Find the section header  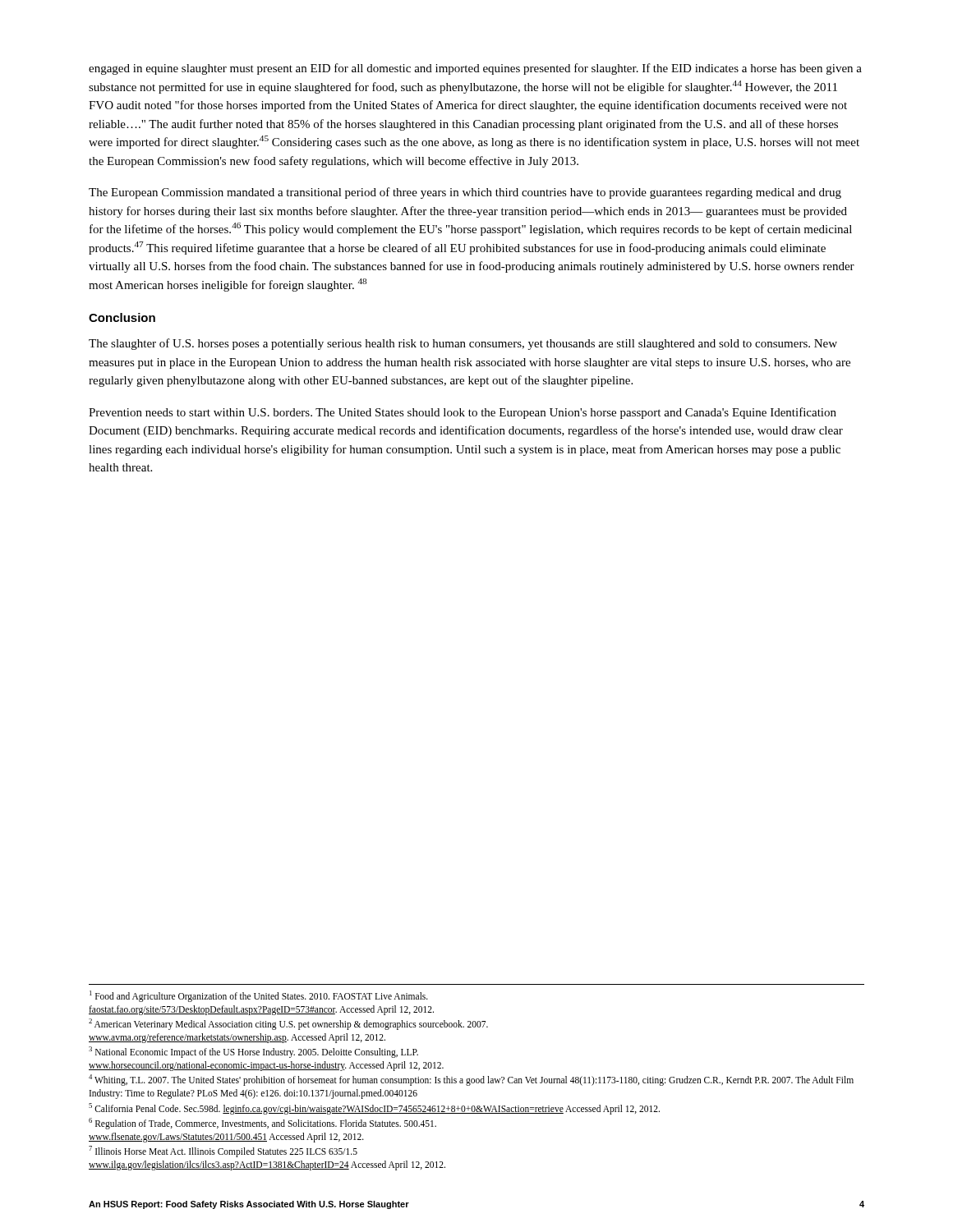122,317
